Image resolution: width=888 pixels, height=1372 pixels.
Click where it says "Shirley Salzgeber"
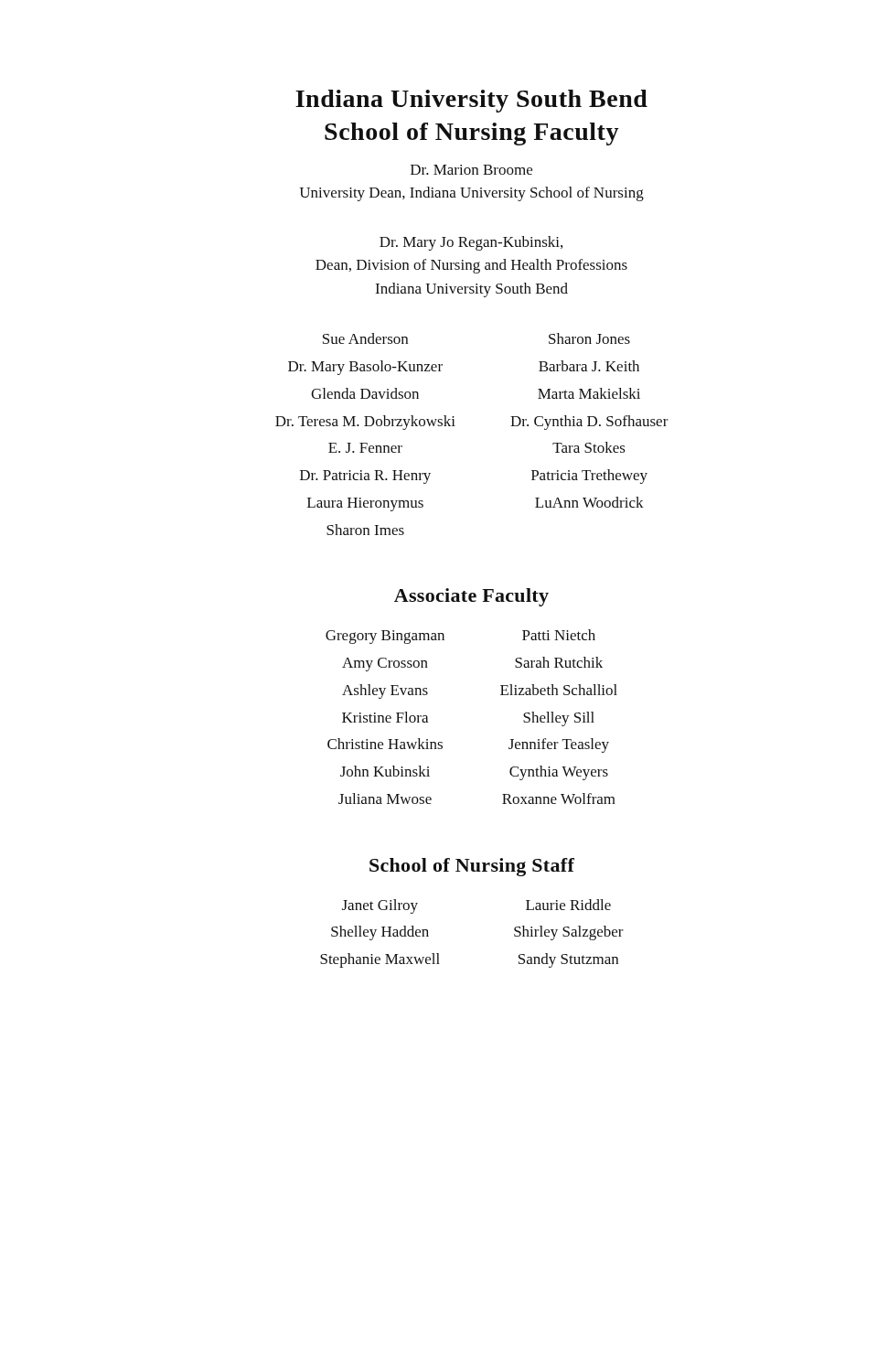pos(568,932)
